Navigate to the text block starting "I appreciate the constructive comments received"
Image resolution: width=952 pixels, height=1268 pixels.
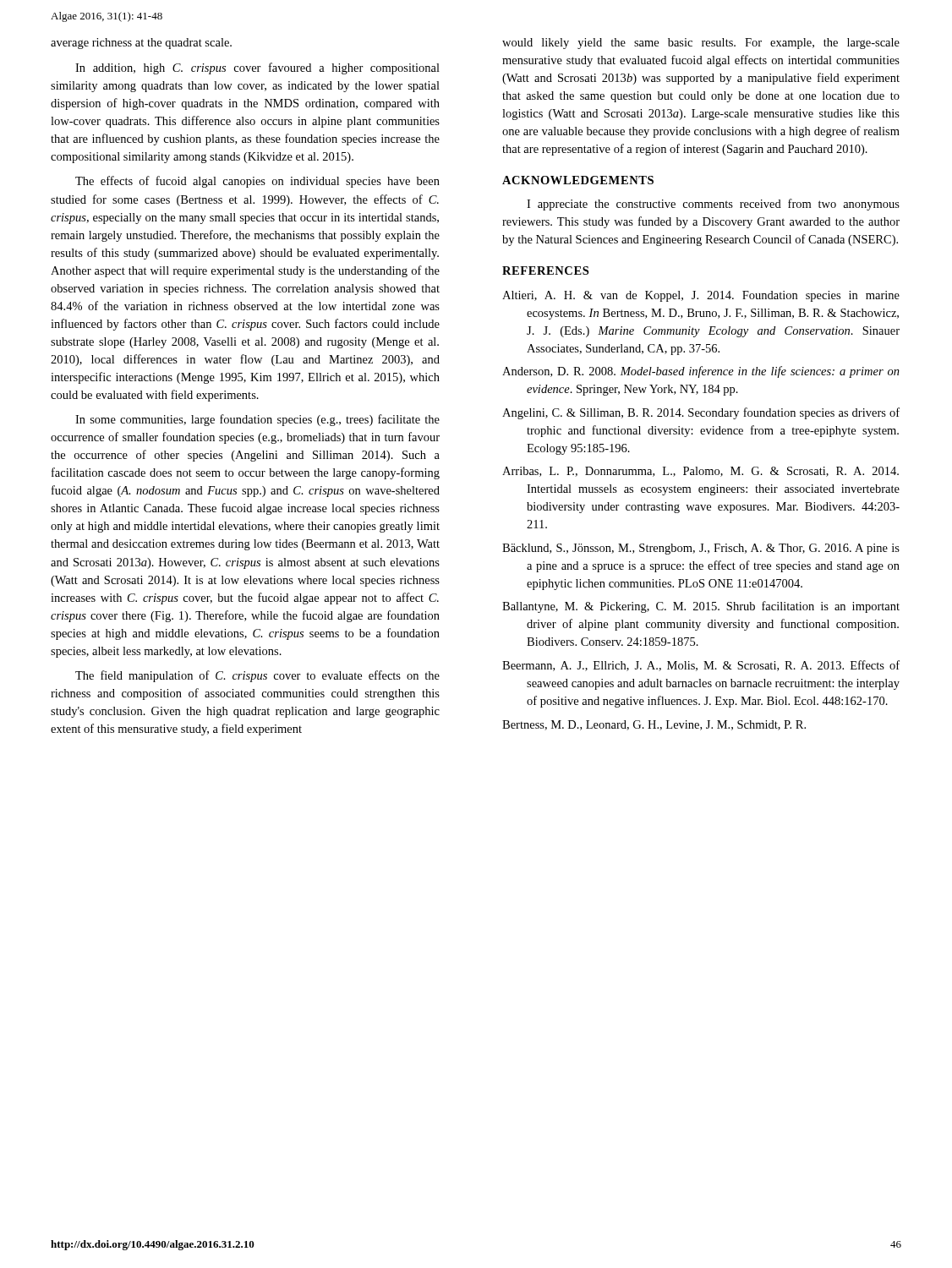(701, 222)
